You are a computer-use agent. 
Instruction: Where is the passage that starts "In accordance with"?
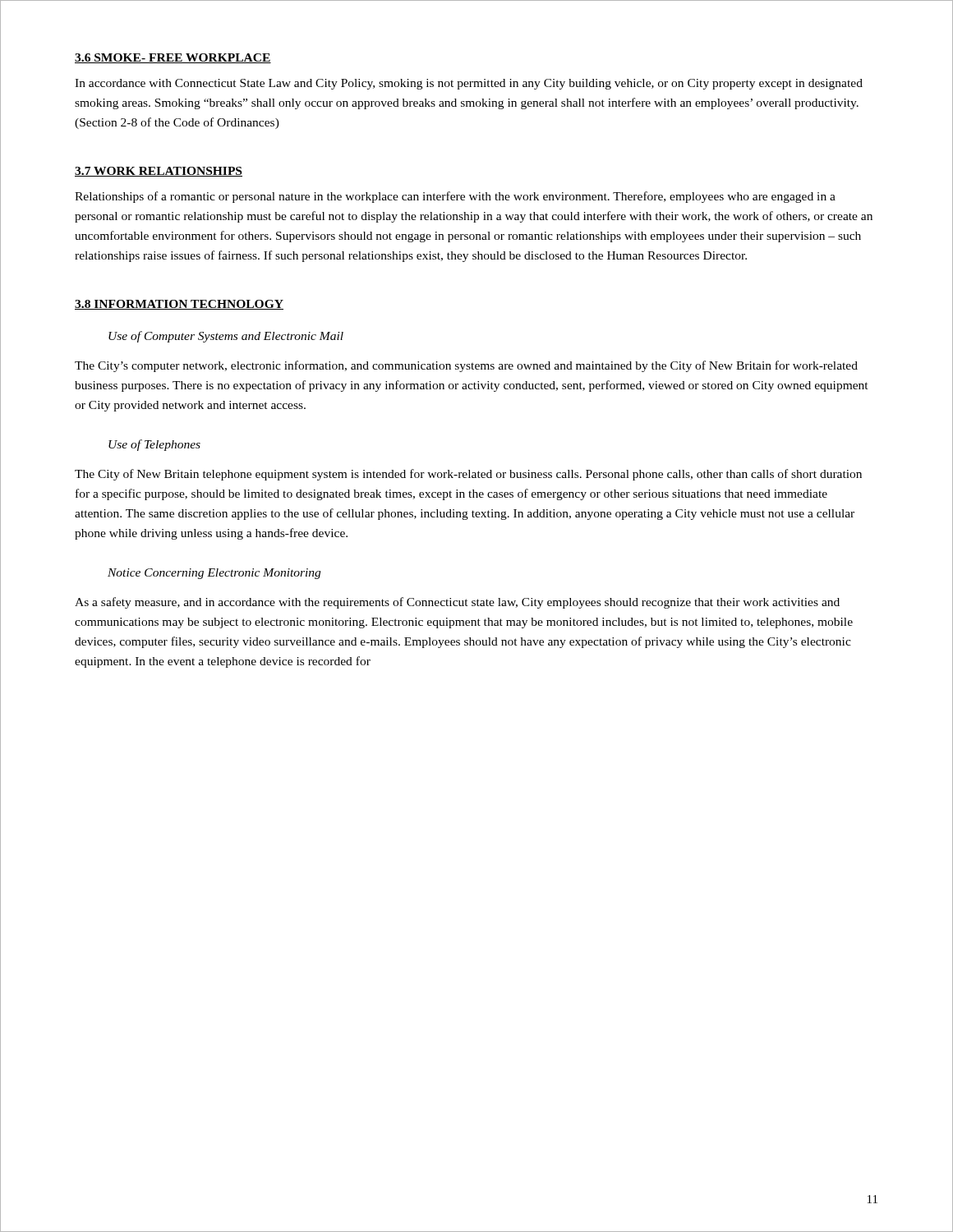[476, 103]
